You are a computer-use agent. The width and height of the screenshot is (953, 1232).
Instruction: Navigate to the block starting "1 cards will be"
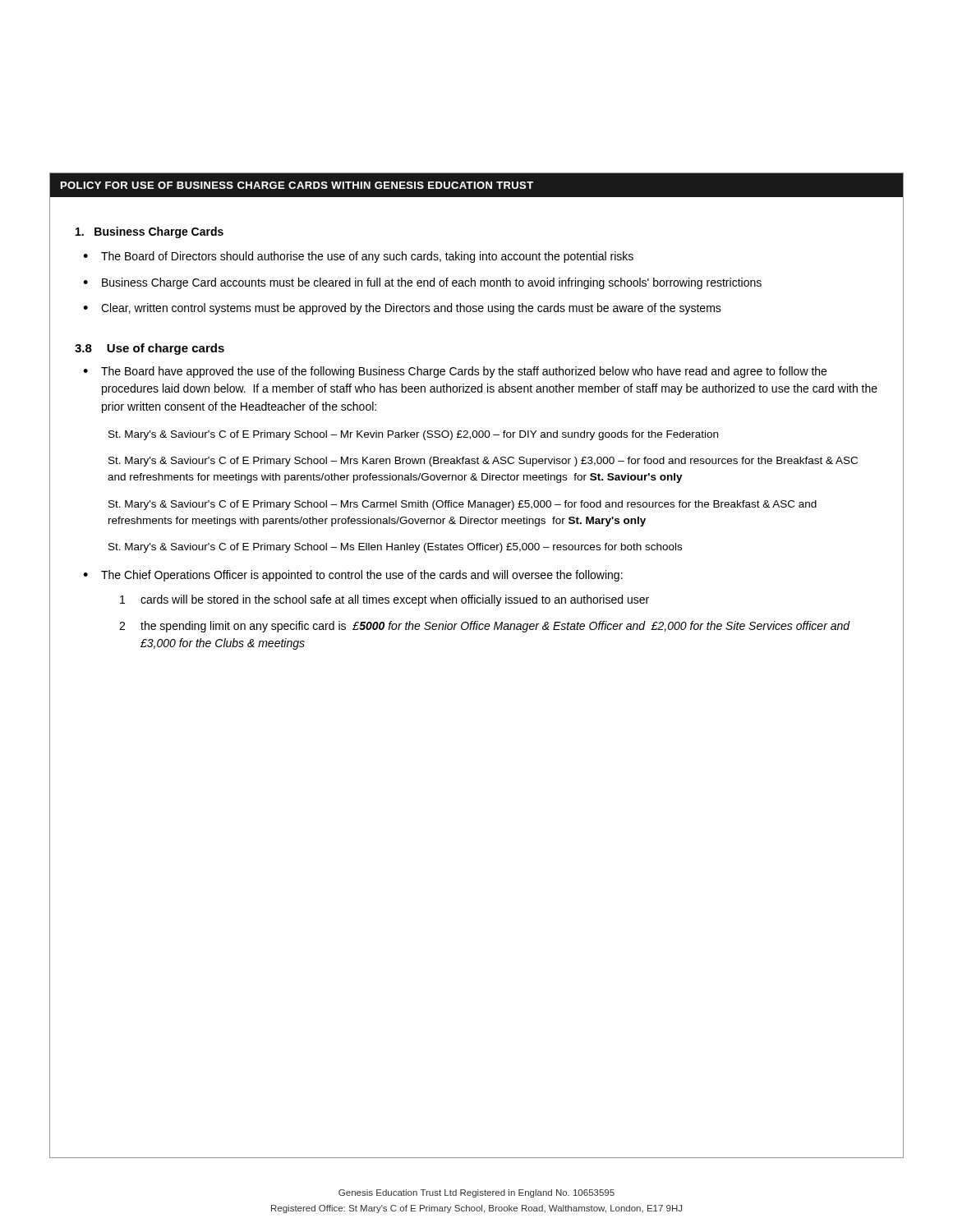coord(384,600)
